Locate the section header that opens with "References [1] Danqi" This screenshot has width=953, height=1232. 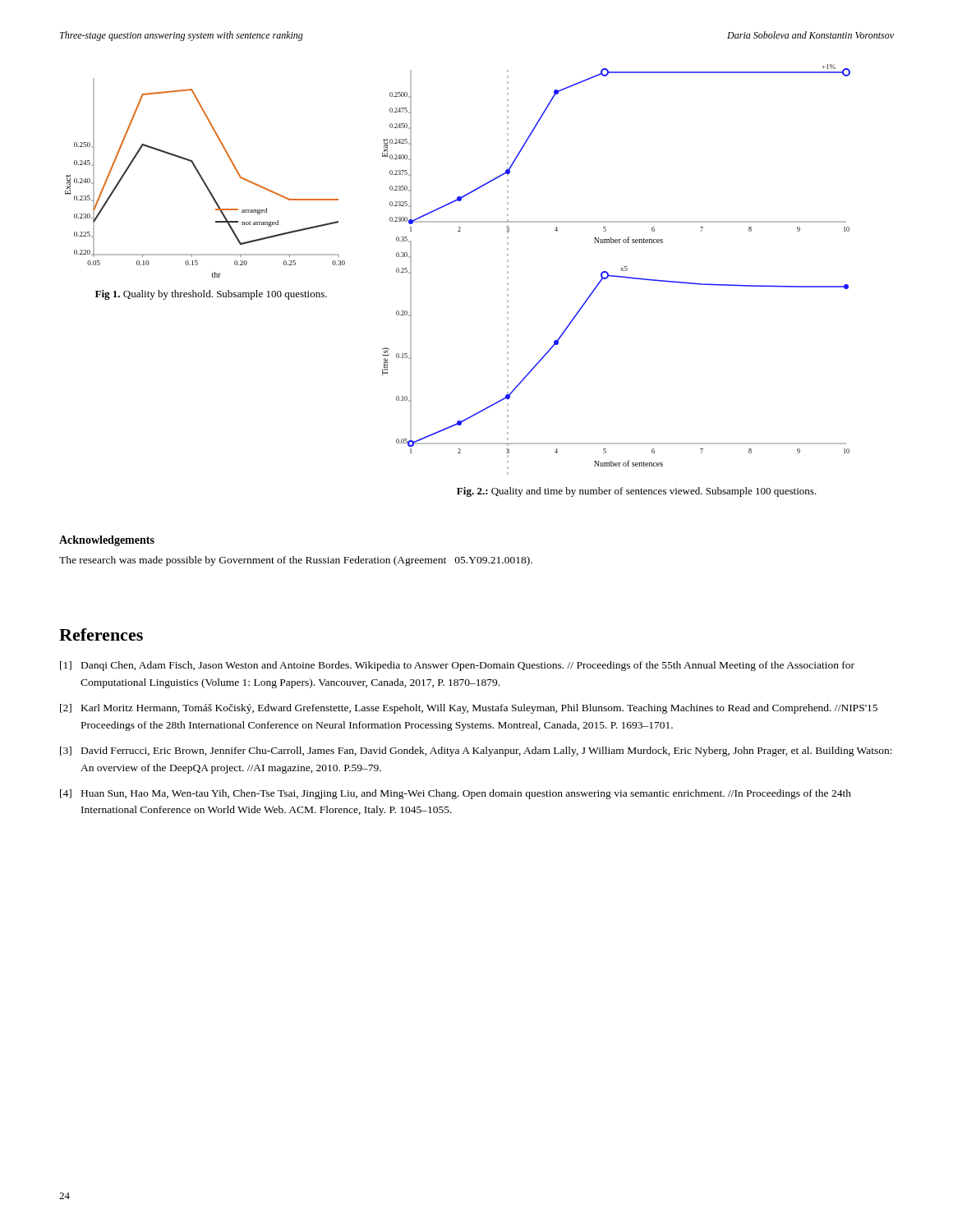476,722
